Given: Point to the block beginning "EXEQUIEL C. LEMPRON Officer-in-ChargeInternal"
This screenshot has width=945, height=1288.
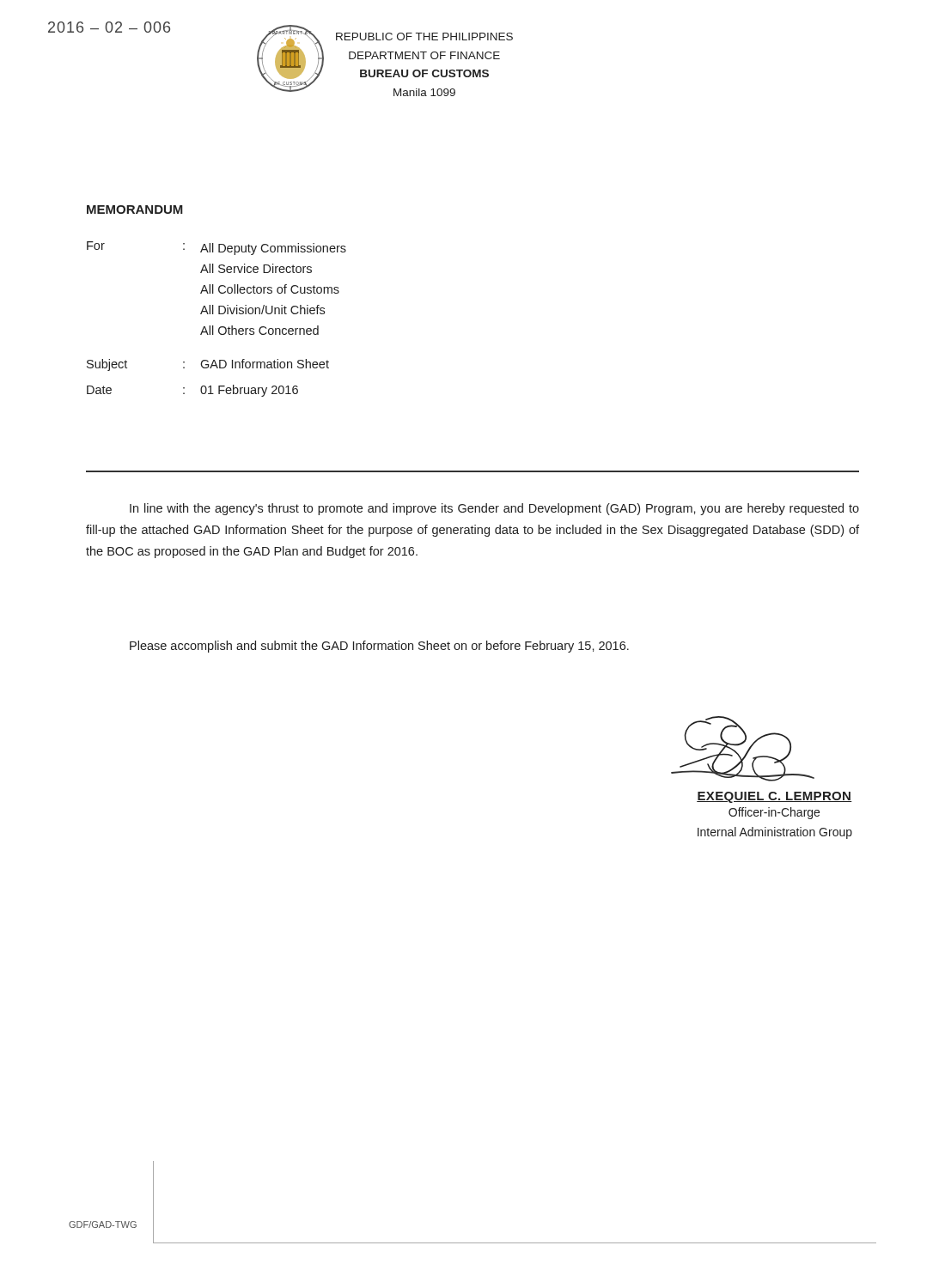Looking at the screenshot, I should tap(774, 815).
